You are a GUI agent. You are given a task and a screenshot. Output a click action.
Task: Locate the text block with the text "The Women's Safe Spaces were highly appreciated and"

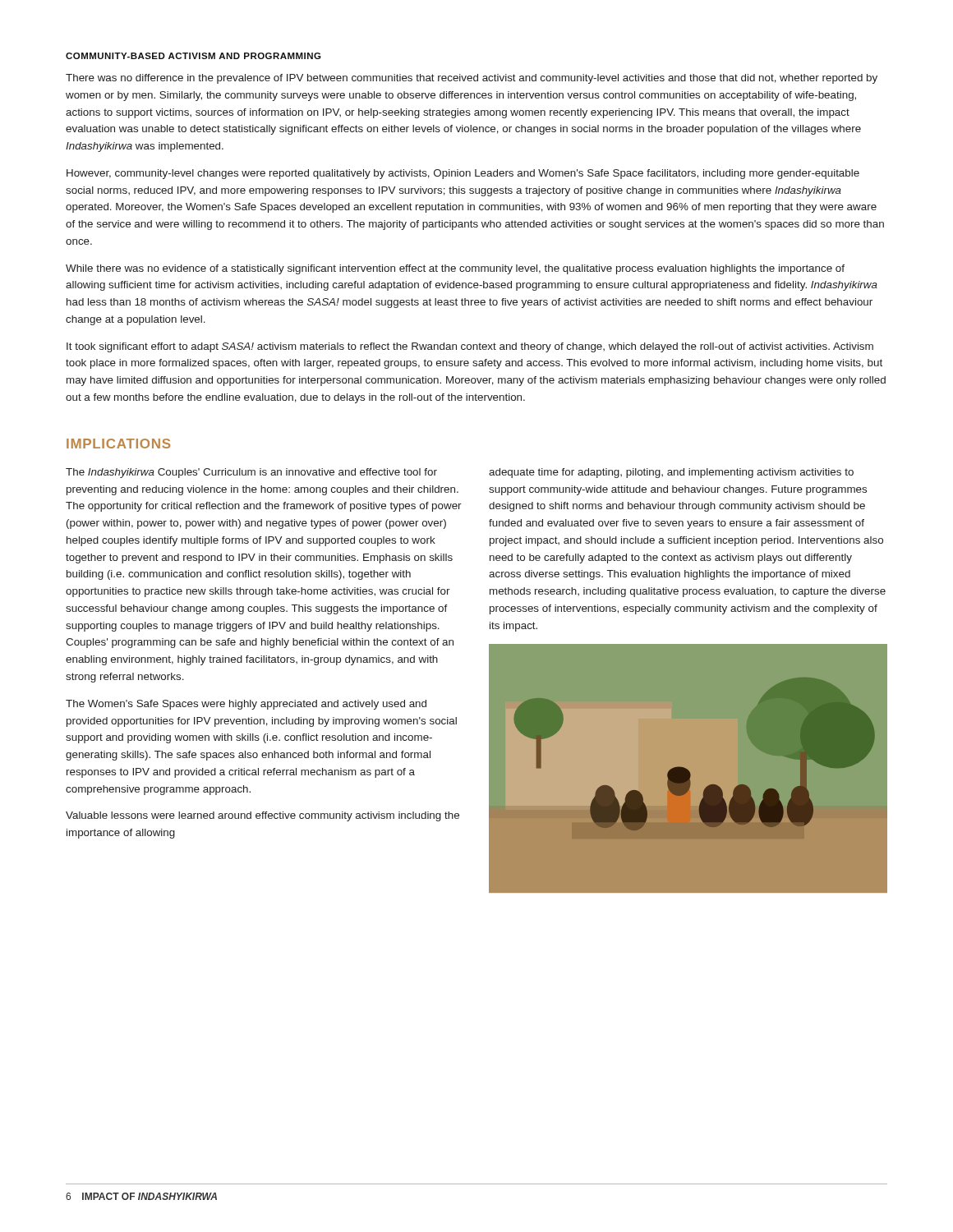click(262, 746)
